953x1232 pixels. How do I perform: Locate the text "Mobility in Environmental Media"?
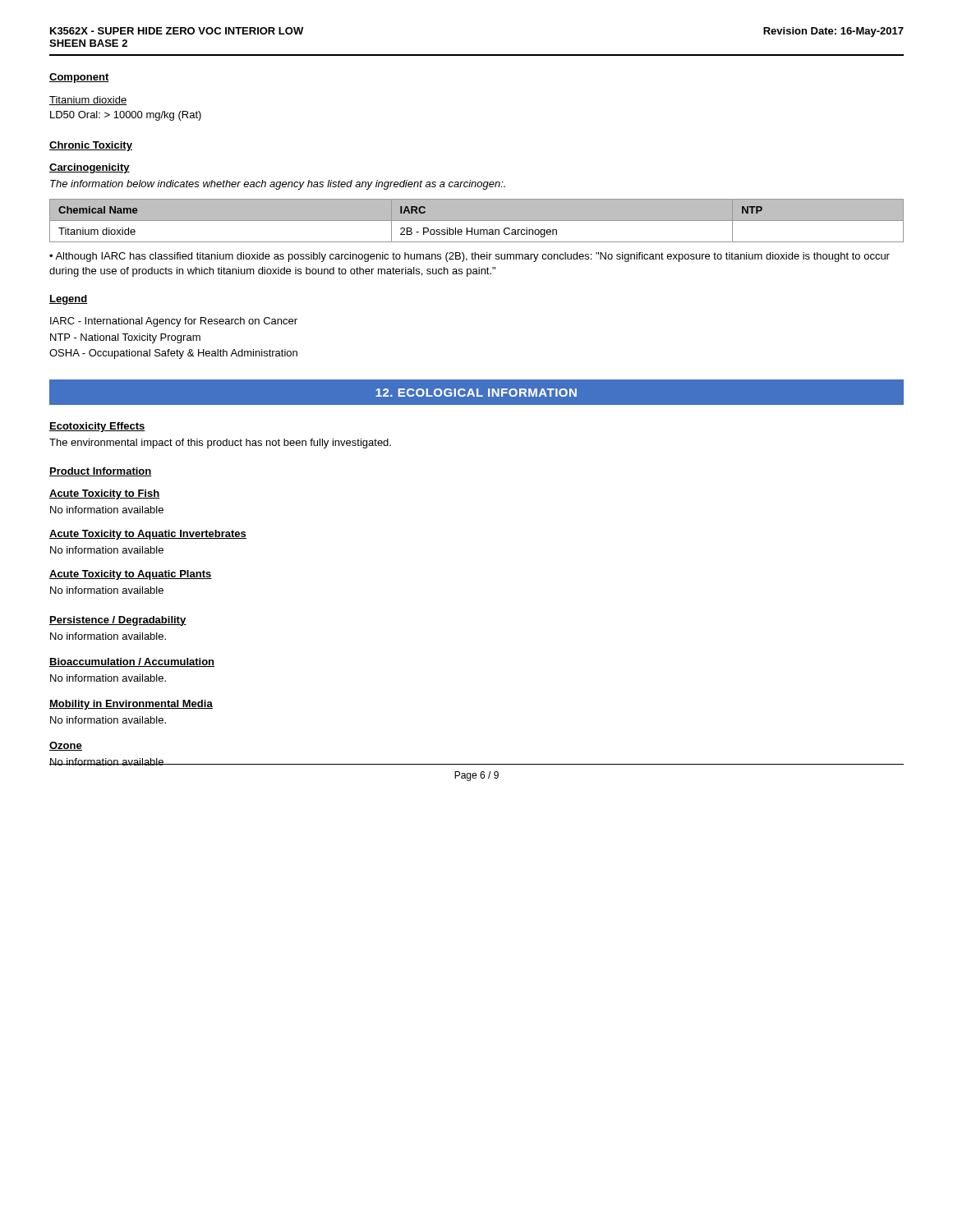(131, 703)
